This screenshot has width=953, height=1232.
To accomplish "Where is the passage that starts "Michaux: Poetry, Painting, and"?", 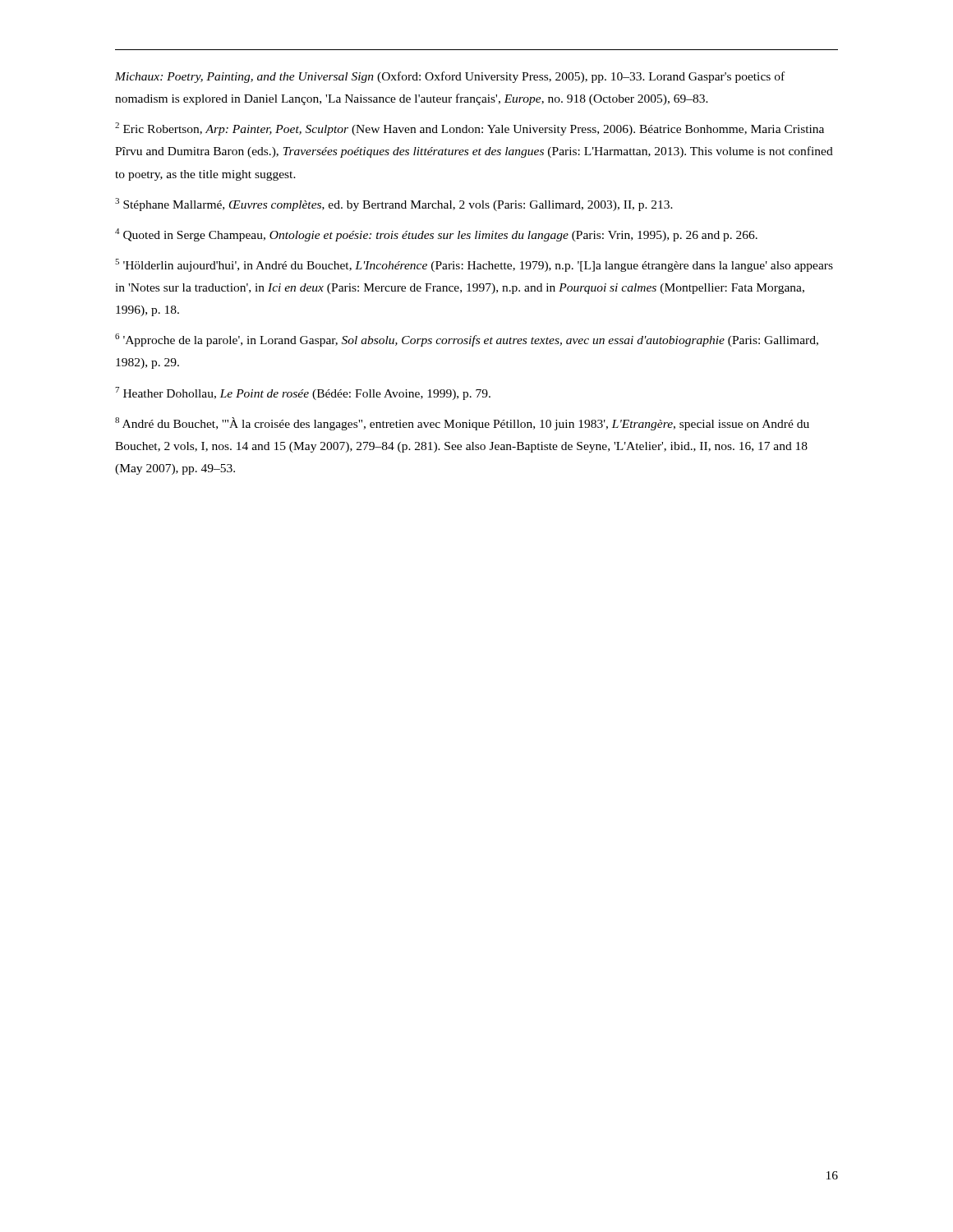I will [x=450, y=87].
